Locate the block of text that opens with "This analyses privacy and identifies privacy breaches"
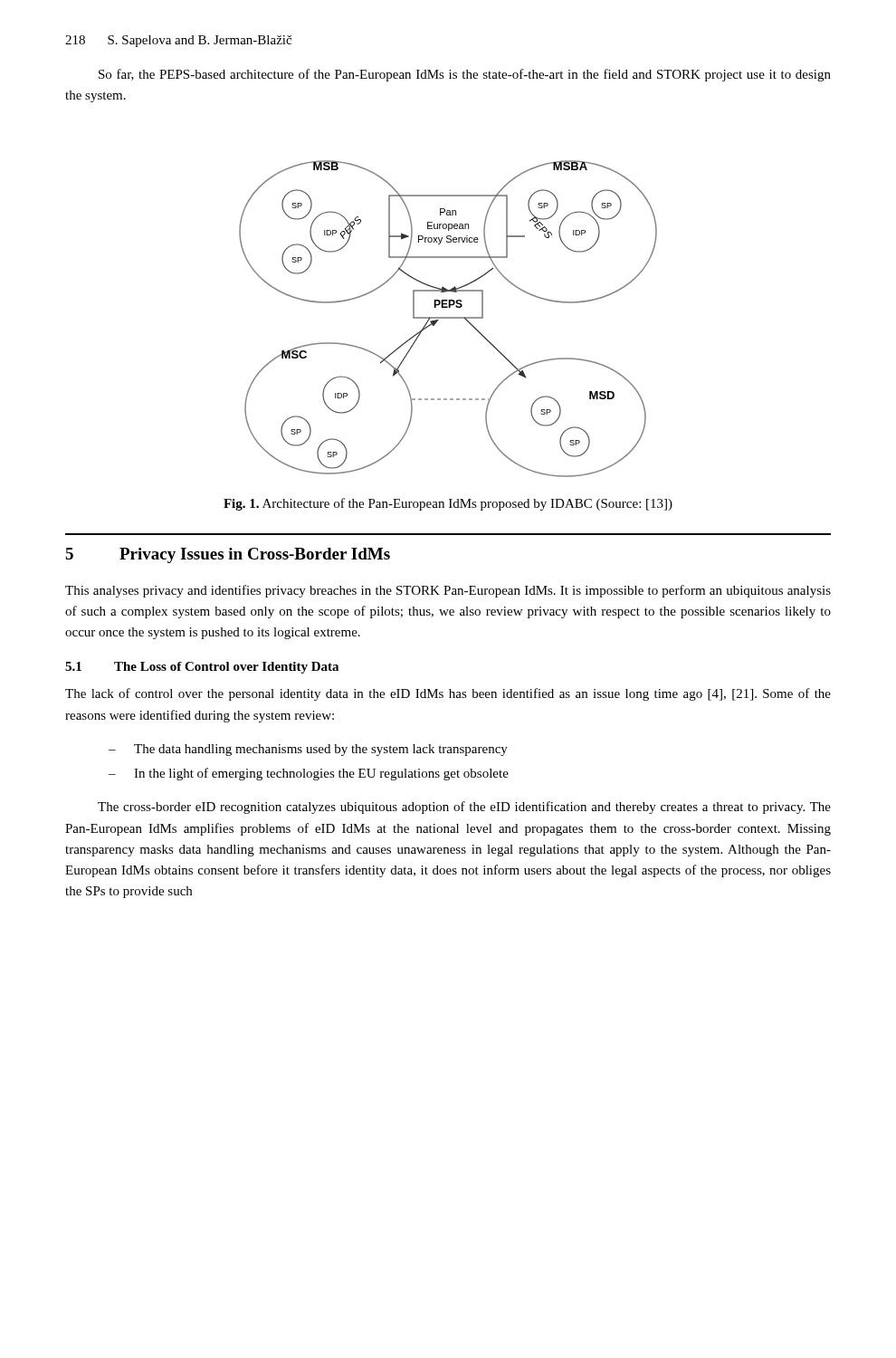This screenshot has height=1358, width=896. tap(448, 611)
